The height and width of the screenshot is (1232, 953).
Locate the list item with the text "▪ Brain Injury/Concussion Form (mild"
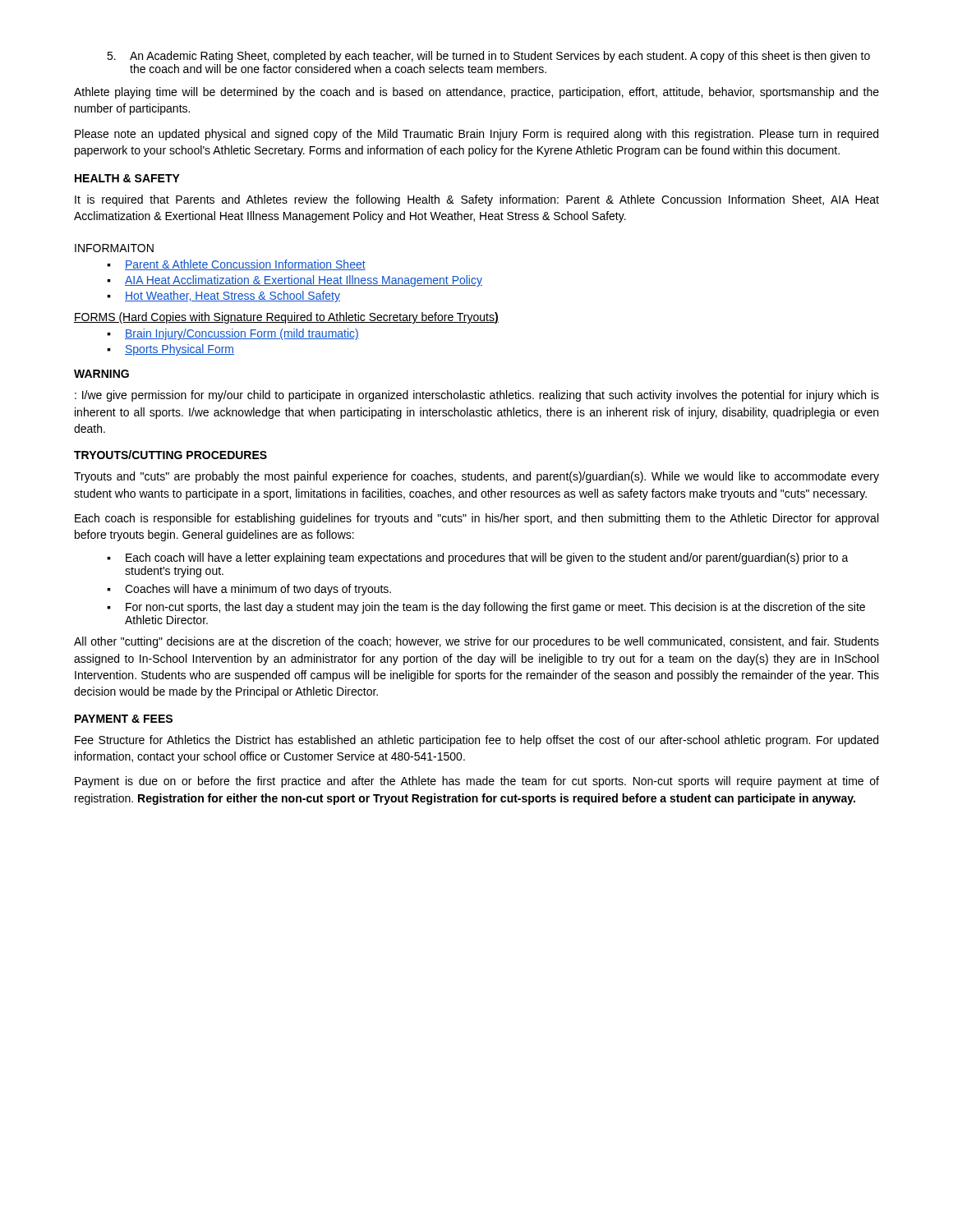(x=493, y=334)
